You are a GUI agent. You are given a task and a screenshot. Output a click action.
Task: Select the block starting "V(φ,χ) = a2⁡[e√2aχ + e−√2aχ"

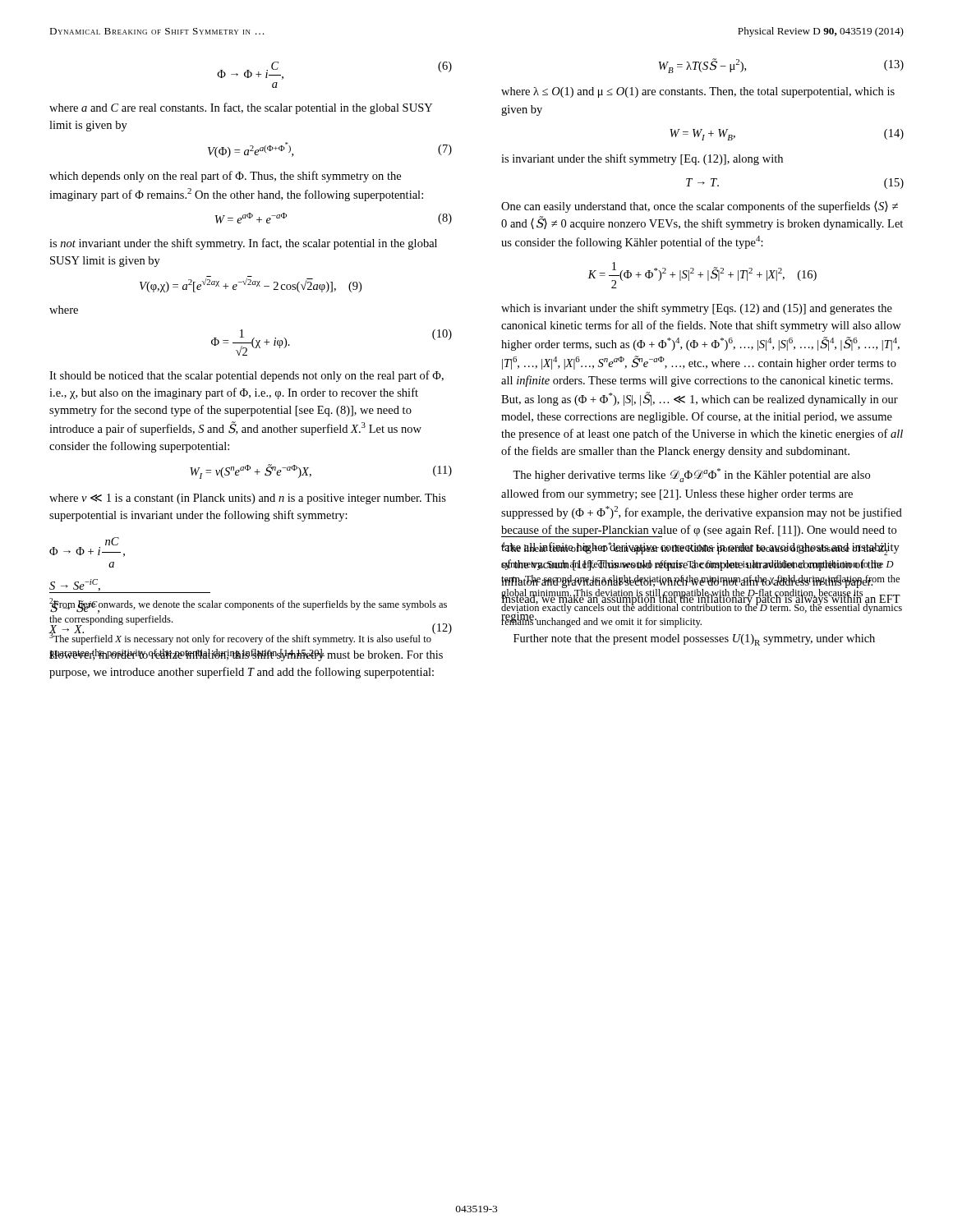pos(251,286)
